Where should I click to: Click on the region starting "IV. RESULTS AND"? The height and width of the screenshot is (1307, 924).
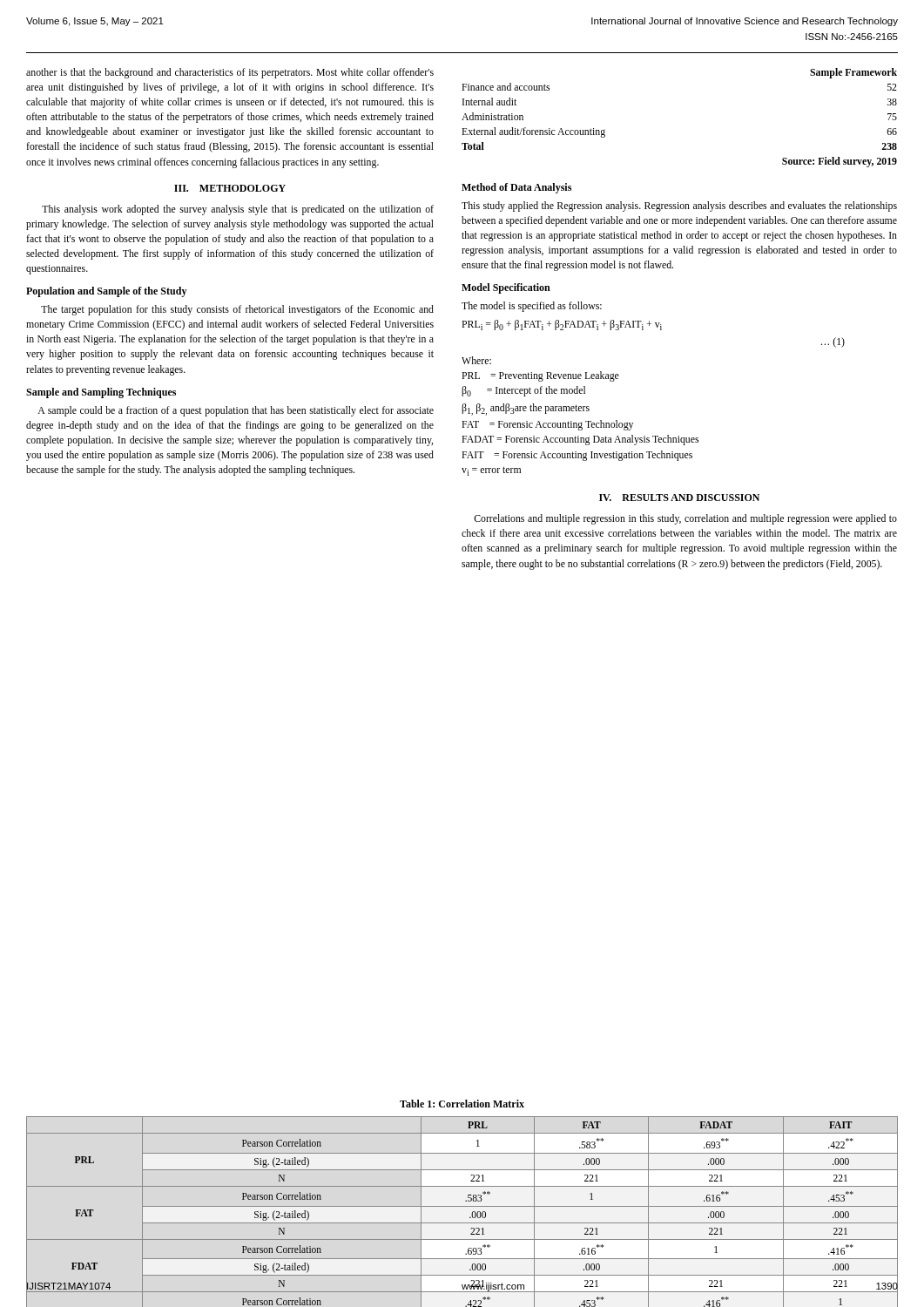(679, 498)
